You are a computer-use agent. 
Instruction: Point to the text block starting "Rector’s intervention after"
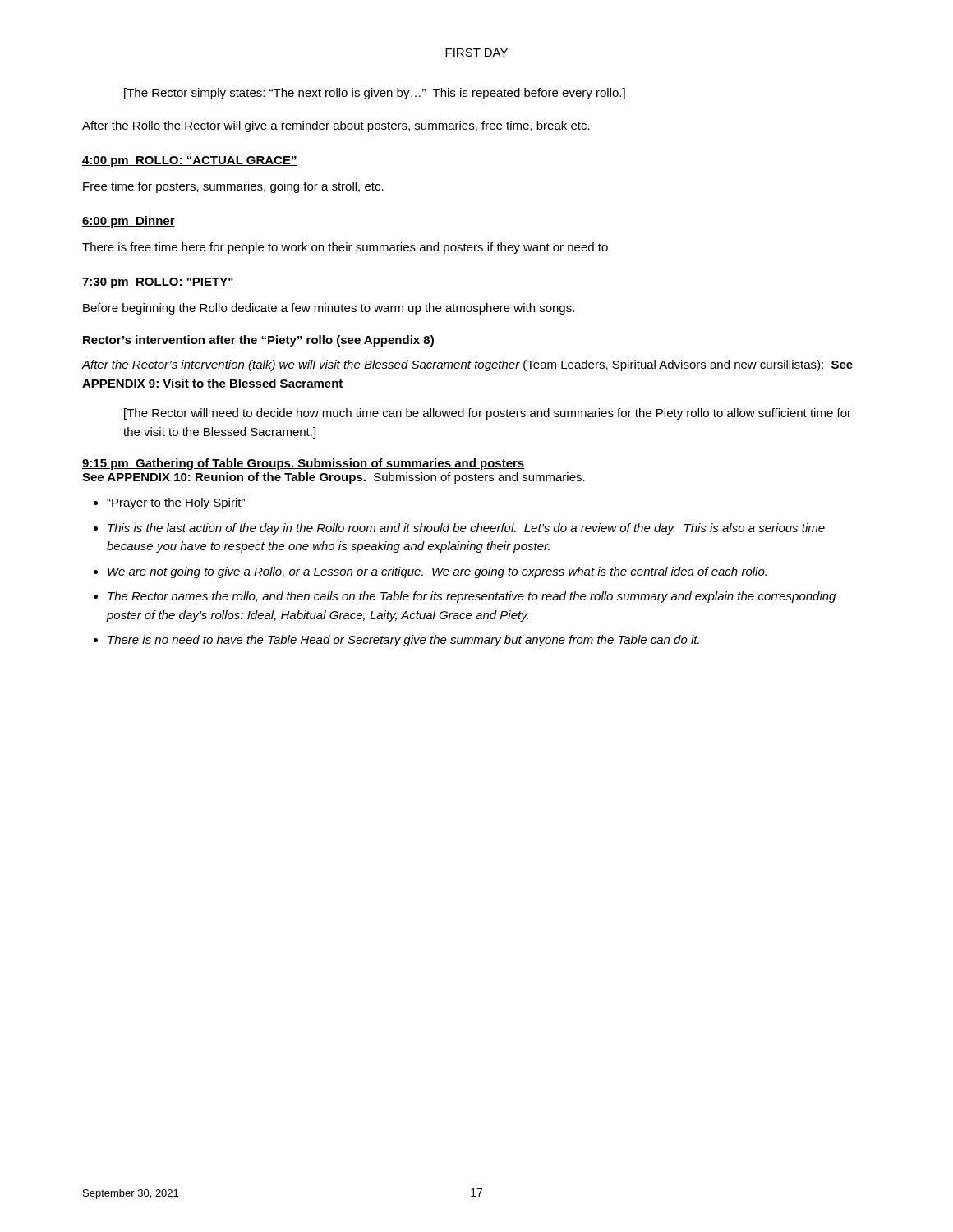tap(258, 339)
